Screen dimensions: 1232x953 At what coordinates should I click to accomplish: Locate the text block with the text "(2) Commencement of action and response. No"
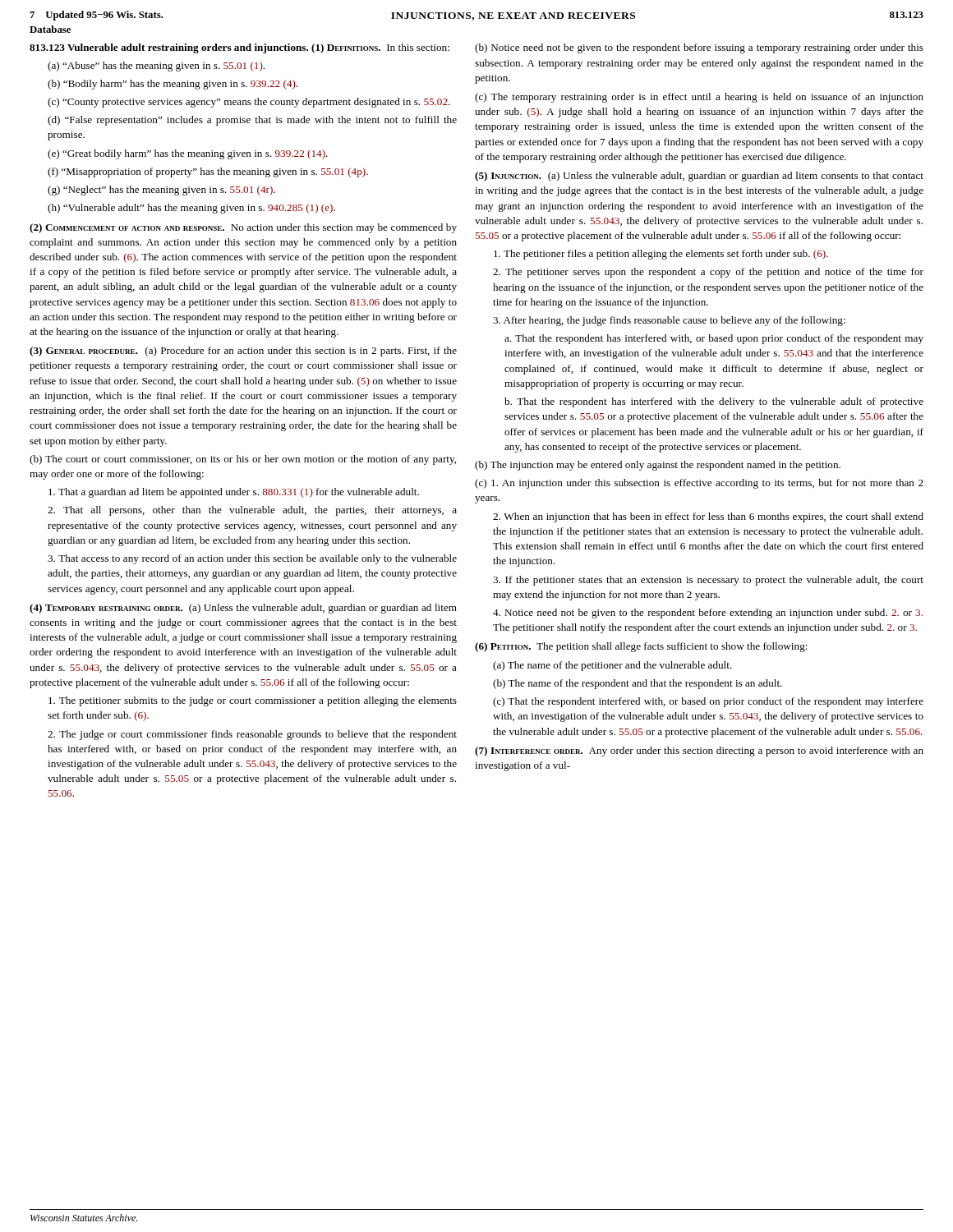point(243,280)
